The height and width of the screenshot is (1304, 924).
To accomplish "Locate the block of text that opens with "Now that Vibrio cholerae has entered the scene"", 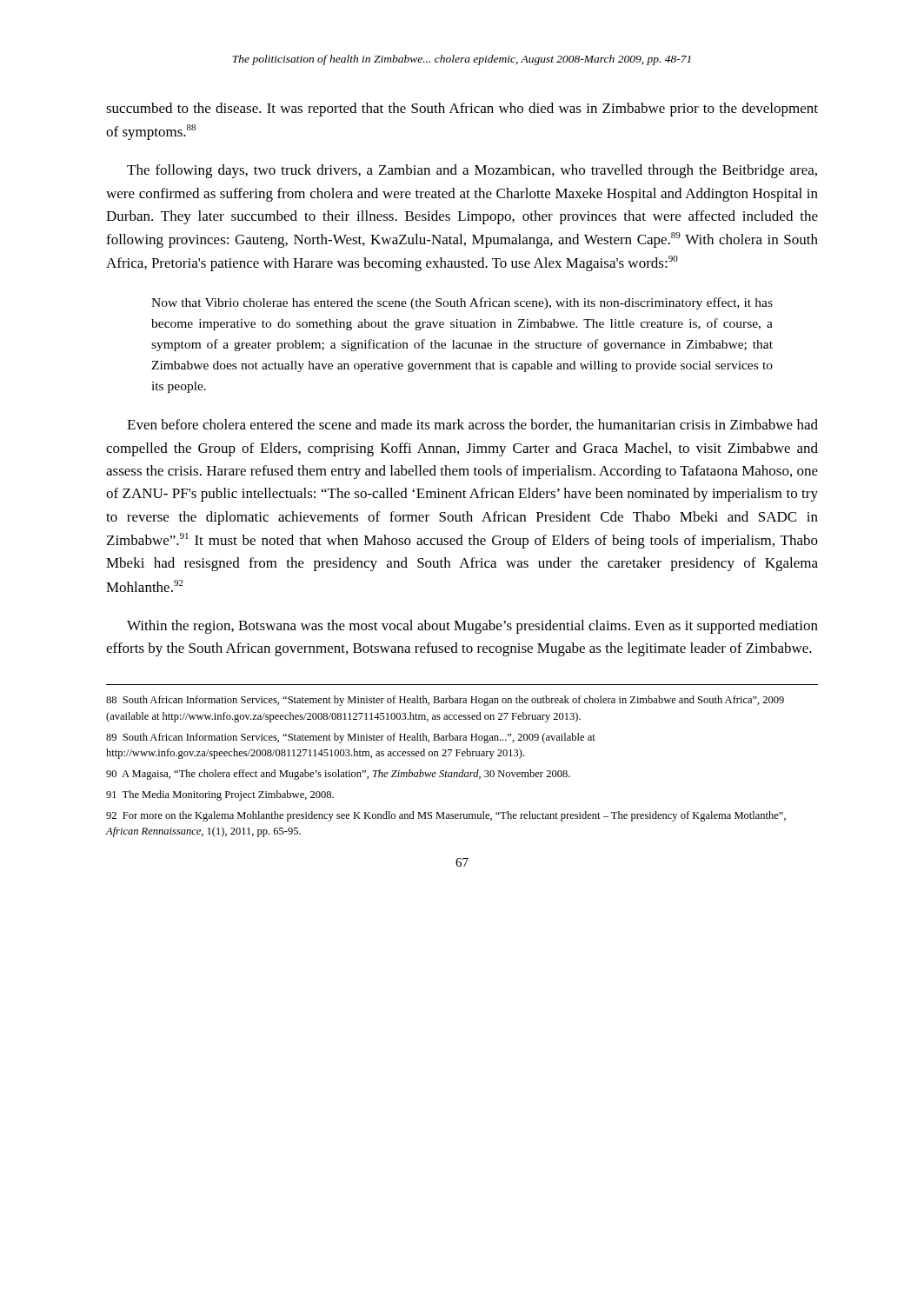I will (462, 344).
